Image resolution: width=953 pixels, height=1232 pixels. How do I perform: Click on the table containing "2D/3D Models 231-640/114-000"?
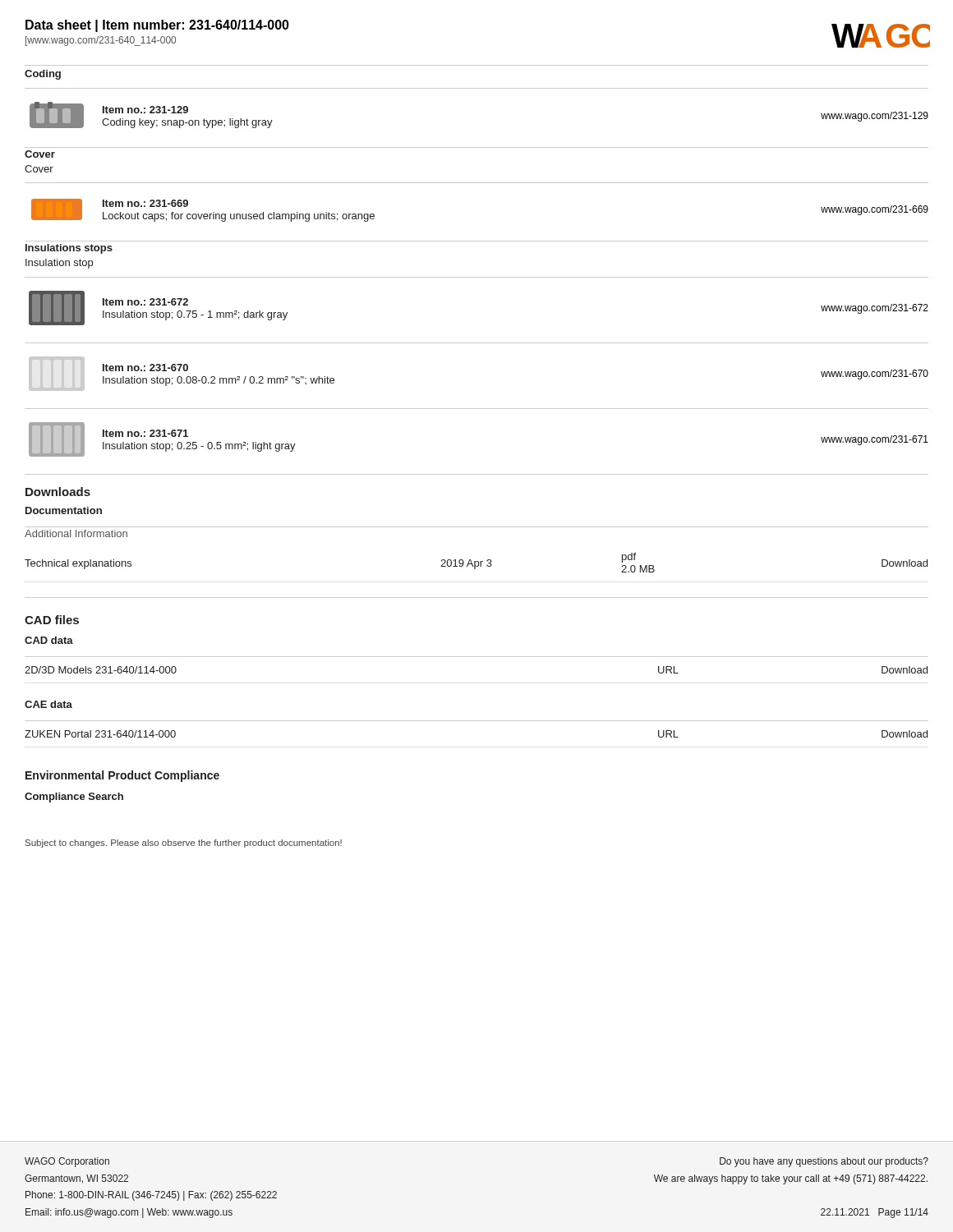tap(476, 670)
